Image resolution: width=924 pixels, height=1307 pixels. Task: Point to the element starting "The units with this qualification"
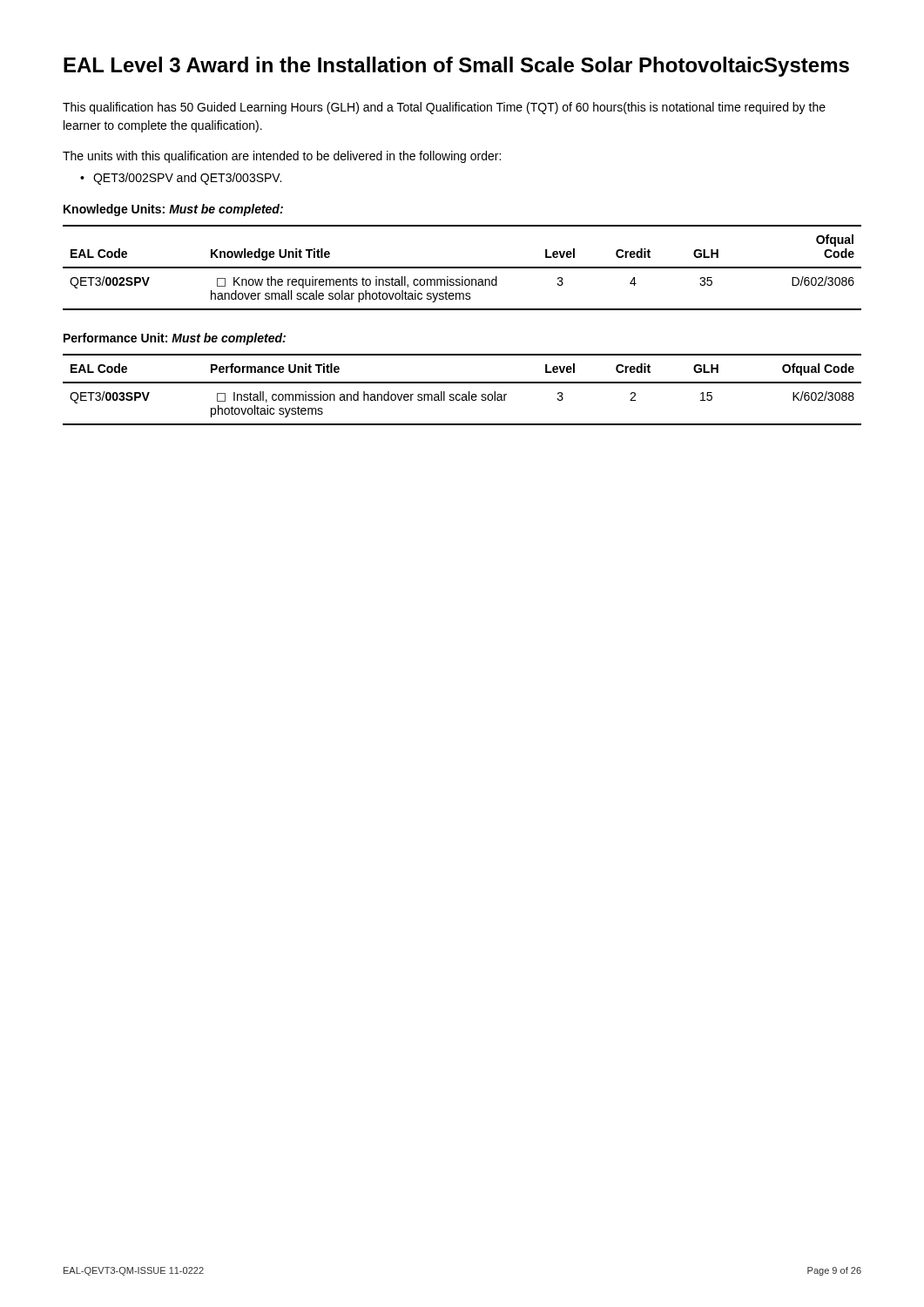(x=282, y=156)
